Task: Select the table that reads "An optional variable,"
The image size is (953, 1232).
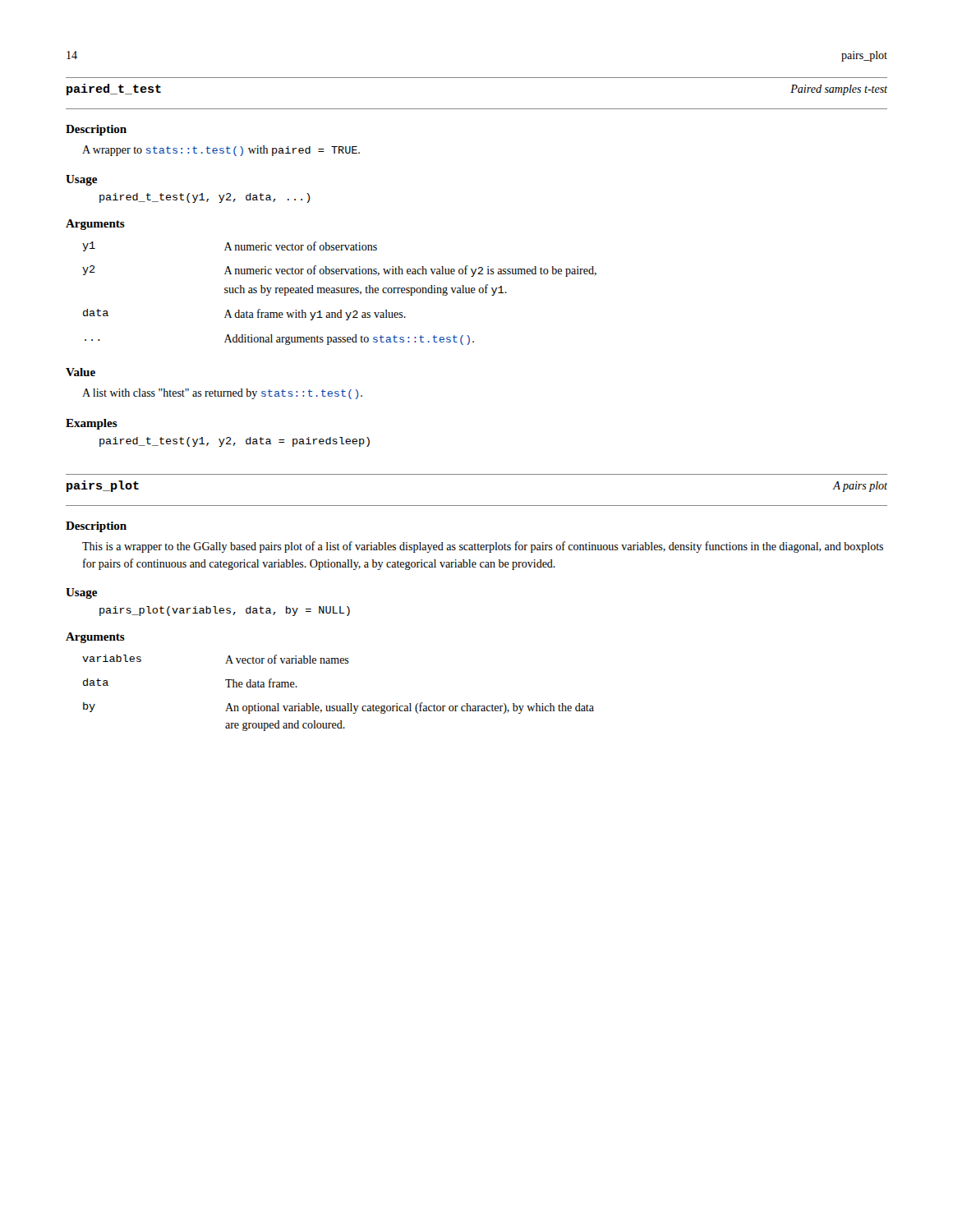Action: tap(476, 693)
